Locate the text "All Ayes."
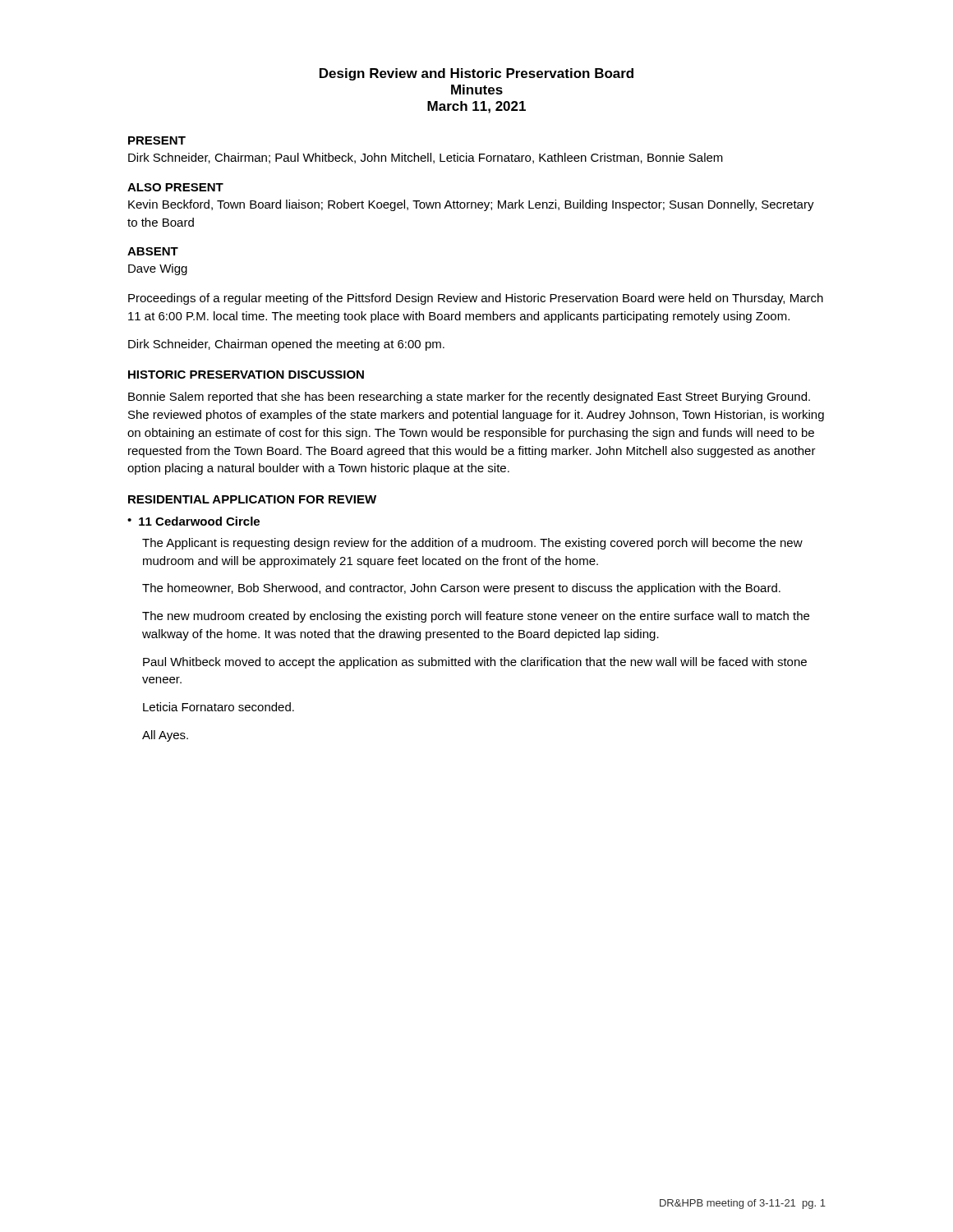The image size is (953, 1232). pos(166,734)
